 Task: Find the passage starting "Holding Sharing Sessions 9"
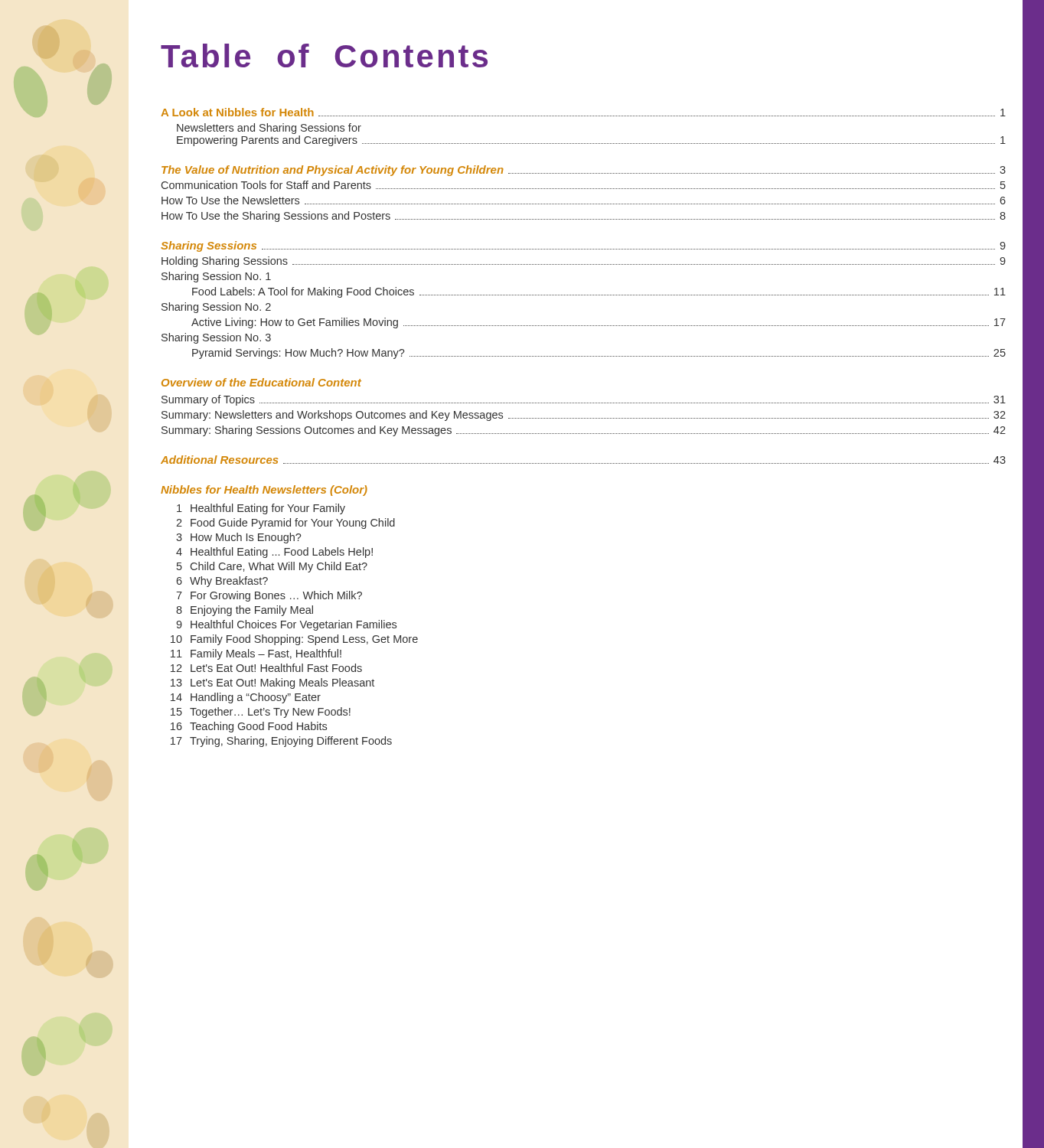point(583,261)
